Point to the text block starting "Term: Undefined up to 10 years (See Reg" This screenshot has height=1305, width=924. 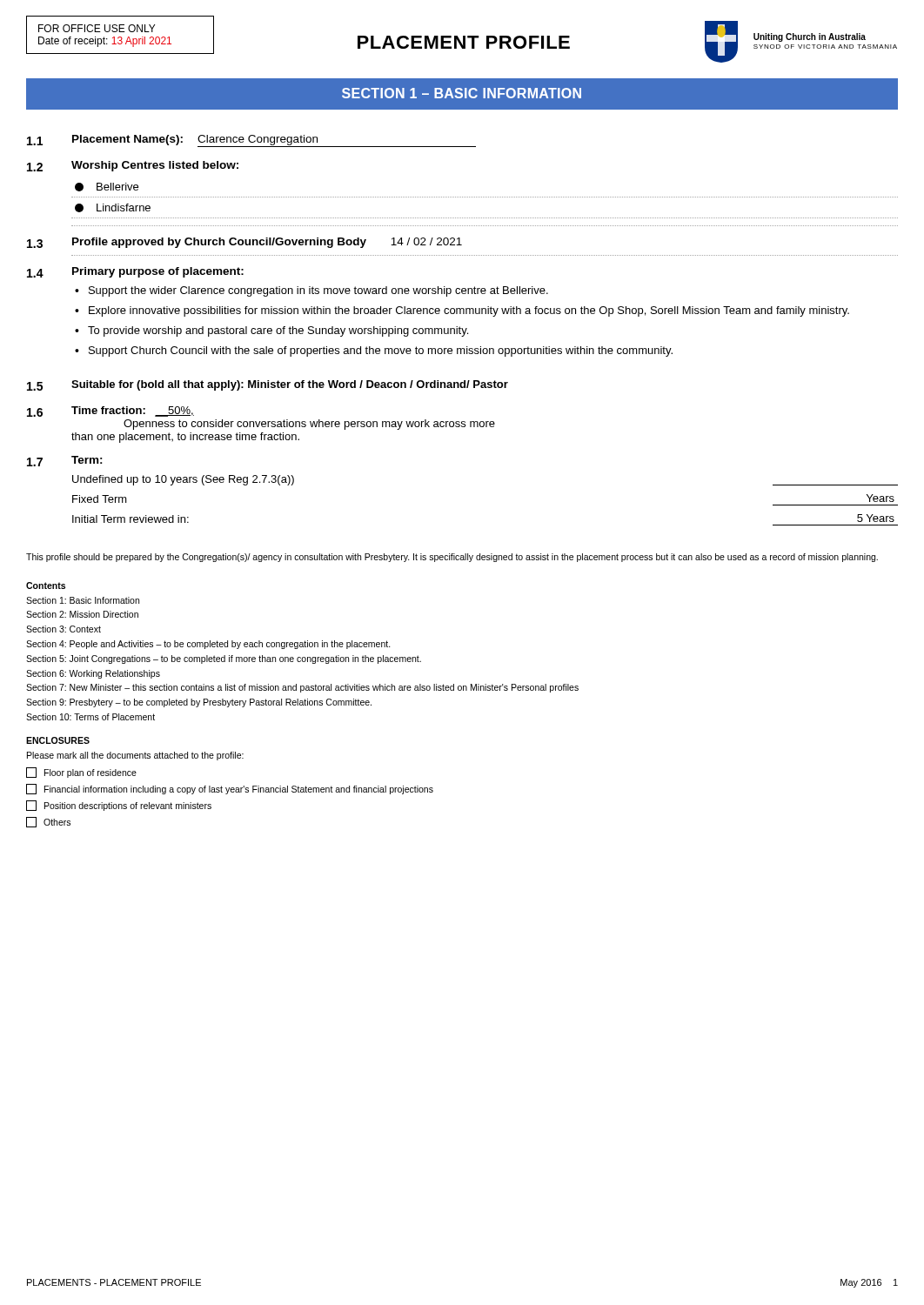pos(87,460)
